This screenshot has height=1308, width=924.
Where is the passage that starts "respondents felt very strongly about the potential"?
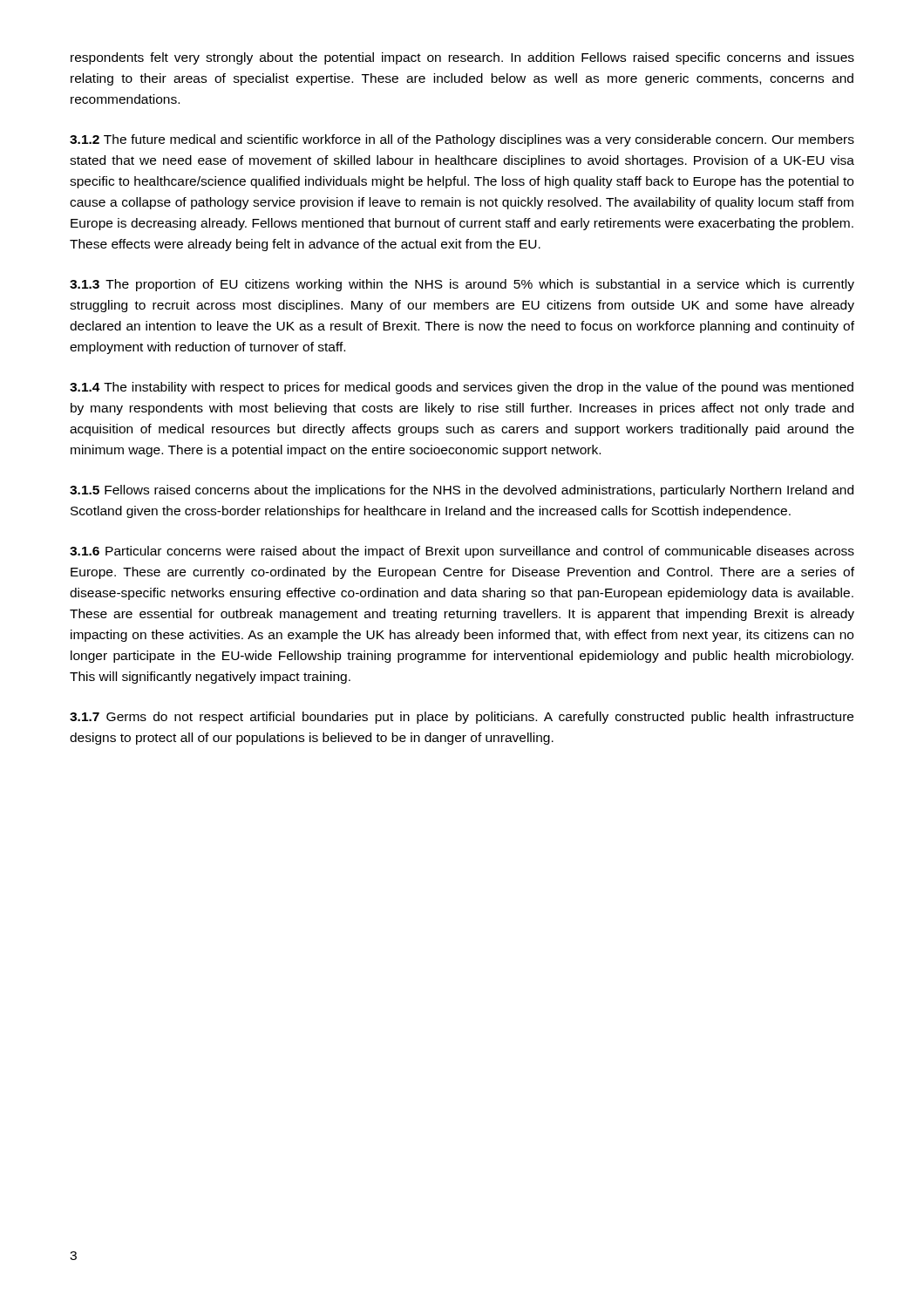(x=462, y=78)
